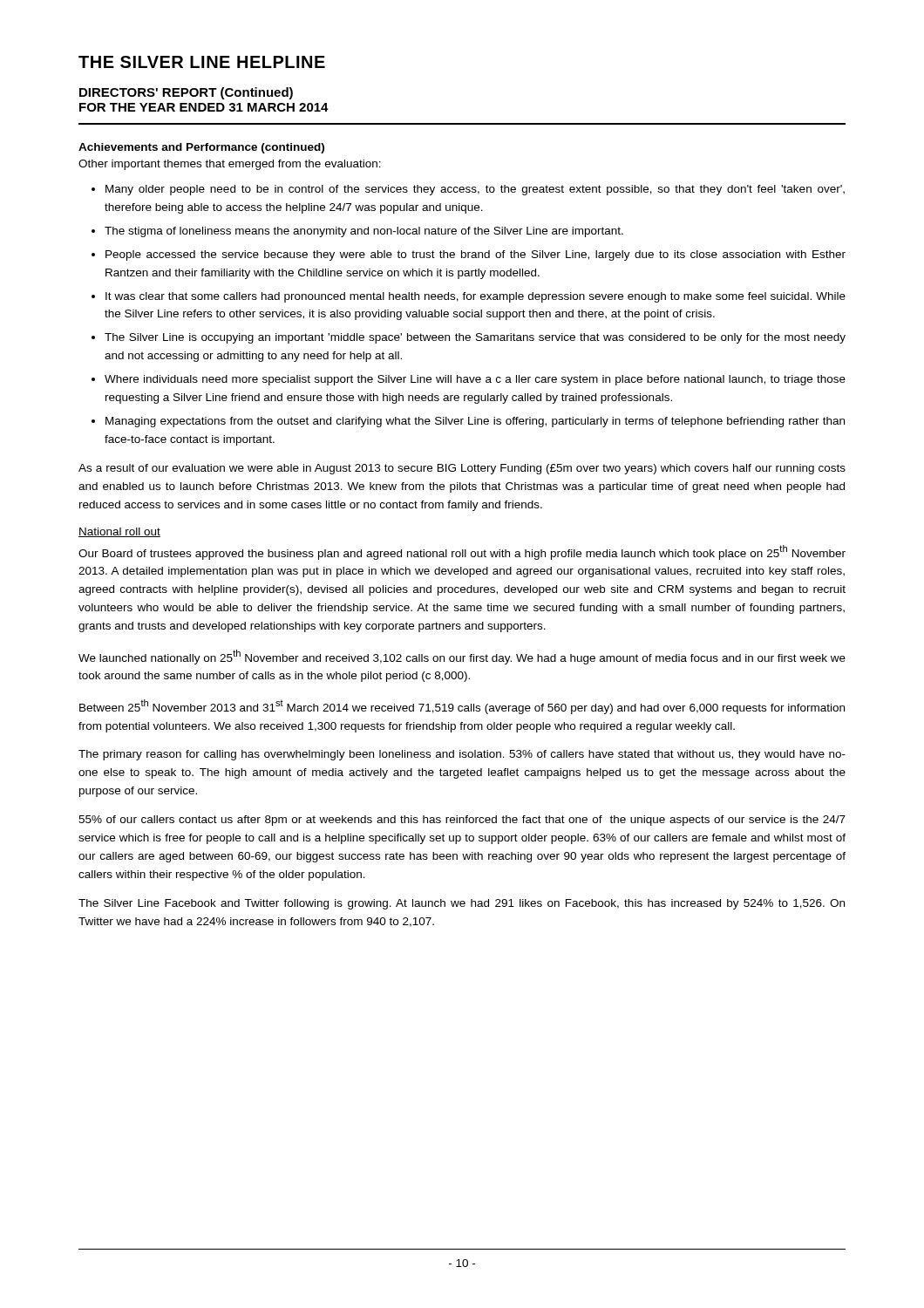Viewport: 924px width, 1308px height.
Task: Locate the text block that reads "55% of our callers contact us after 8pm"
Action: tap(462, 847)
